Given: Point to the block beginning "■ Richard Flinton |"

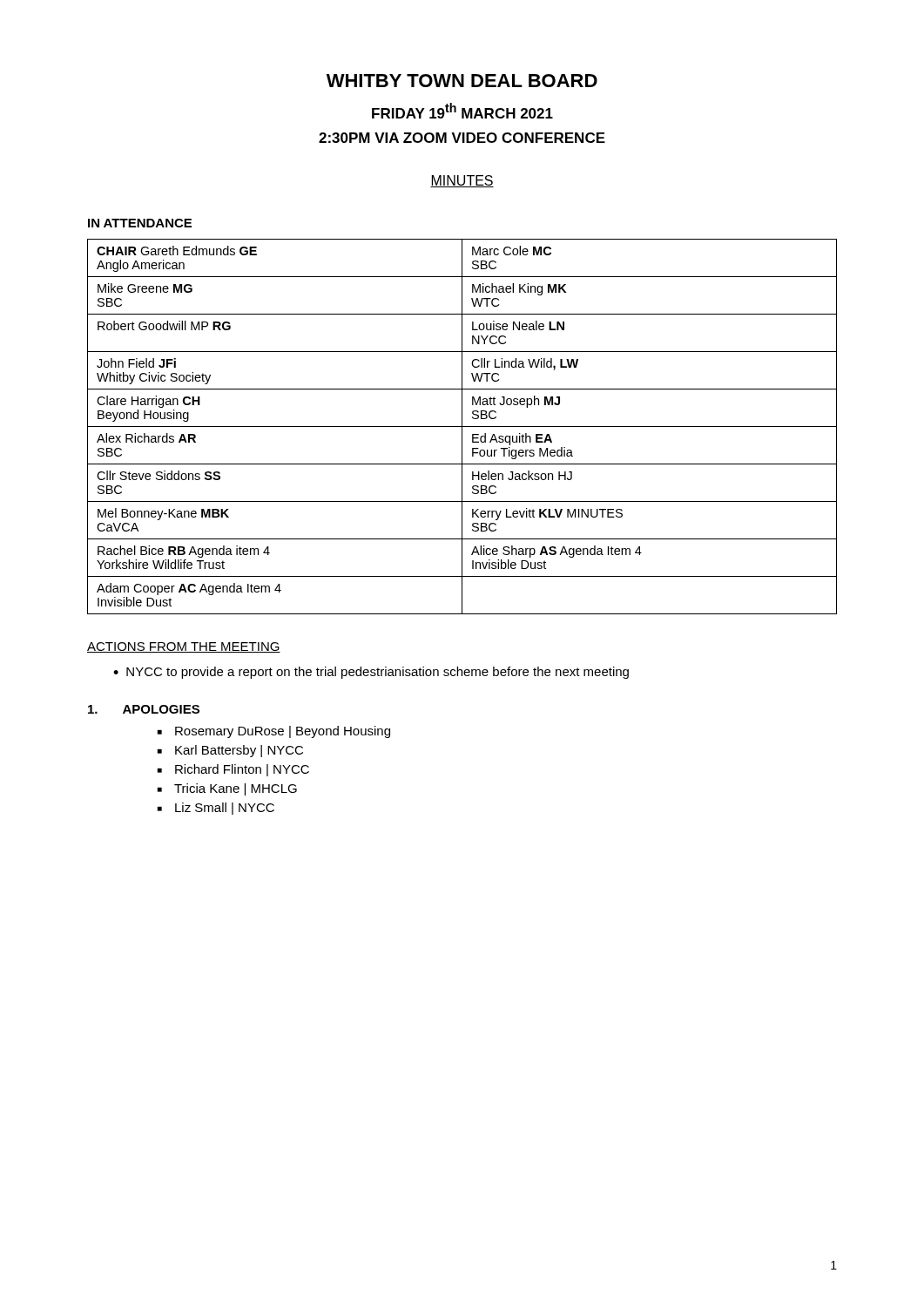Looking at the screenshot, I should tap(233, 769).
